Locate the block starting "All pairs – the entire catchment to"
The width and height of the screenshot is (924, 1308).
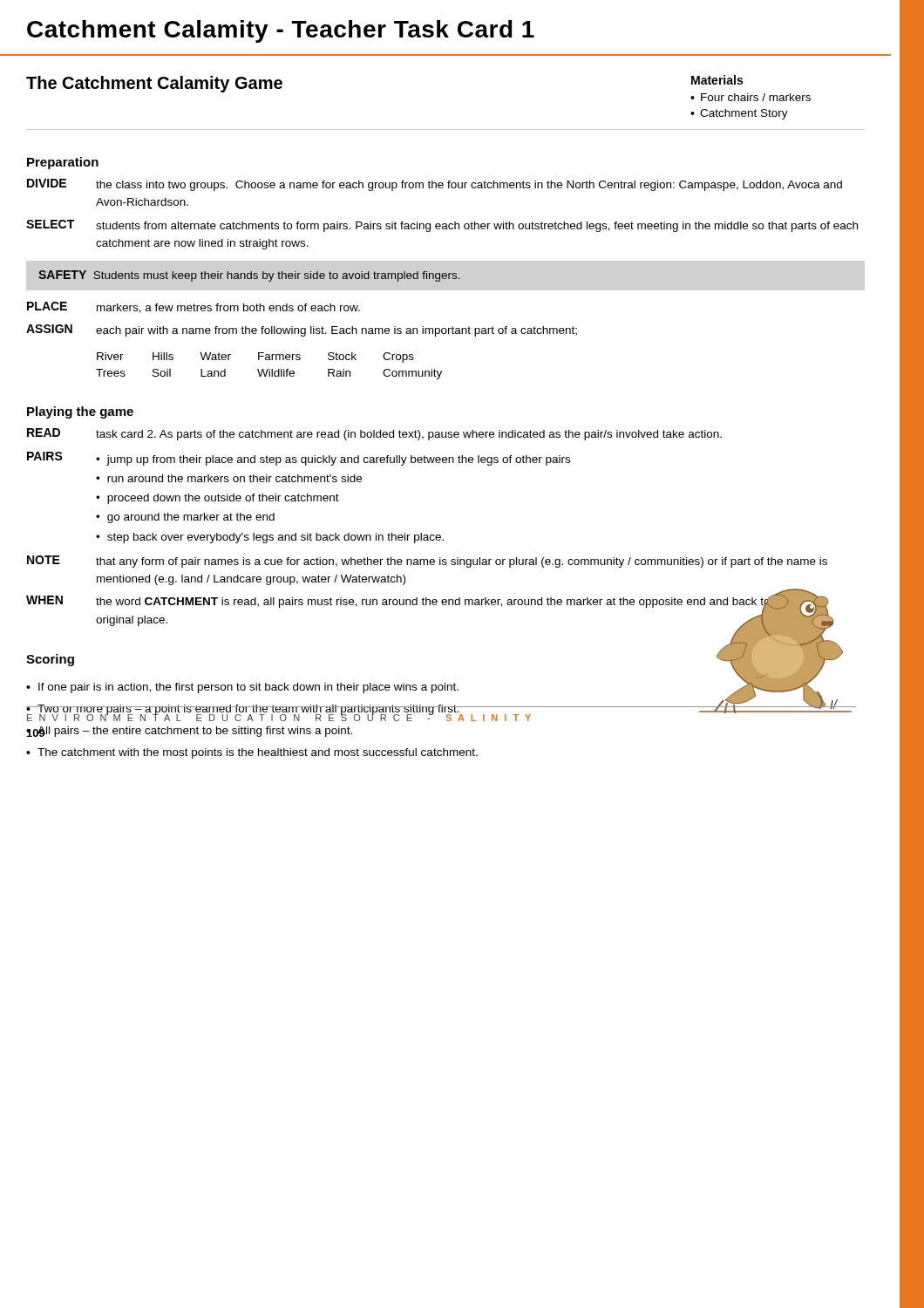[195, 730]
